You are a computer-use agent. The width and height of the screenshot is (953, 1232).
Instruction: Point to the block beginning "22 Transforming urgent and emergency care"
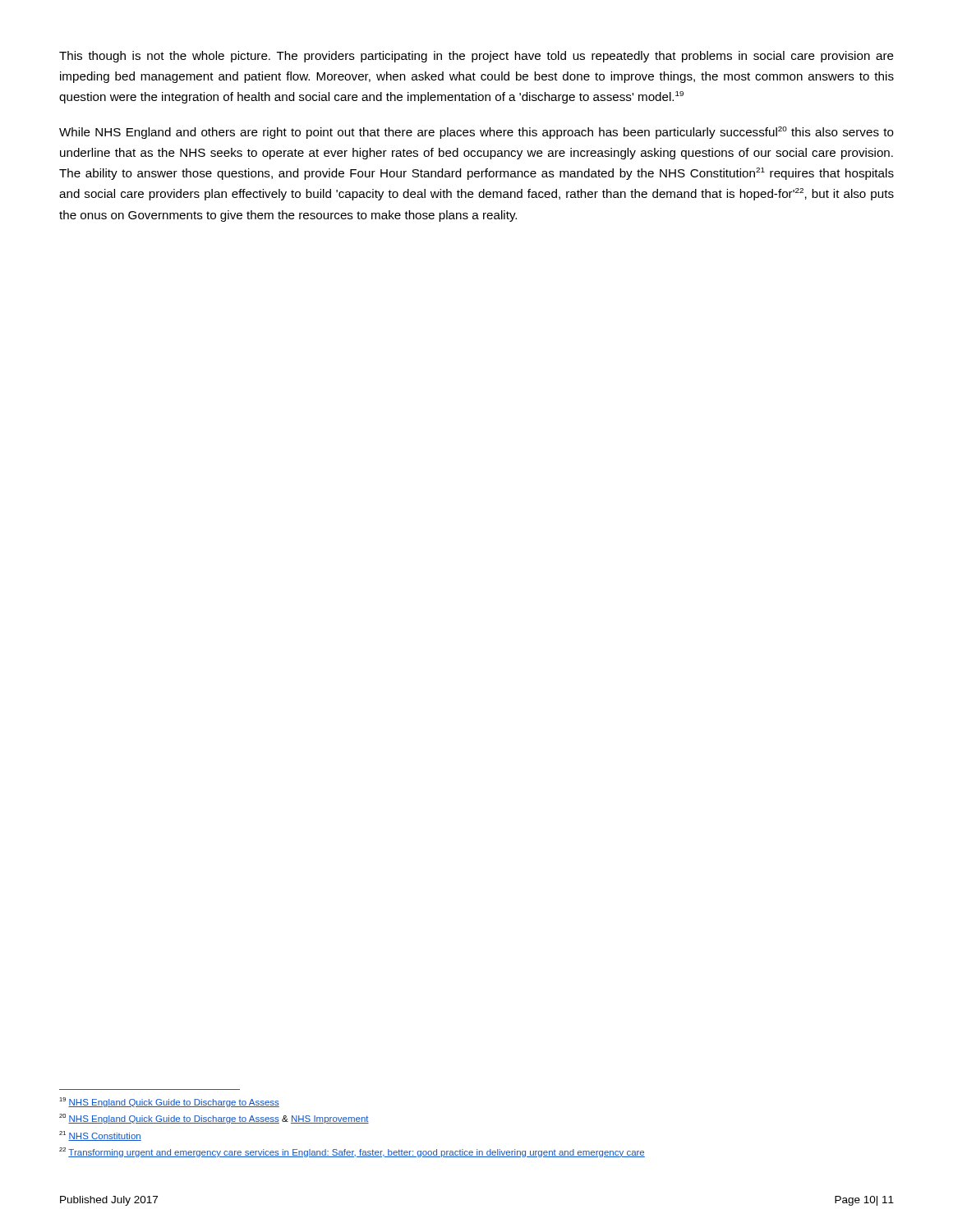coord(352,1151)
